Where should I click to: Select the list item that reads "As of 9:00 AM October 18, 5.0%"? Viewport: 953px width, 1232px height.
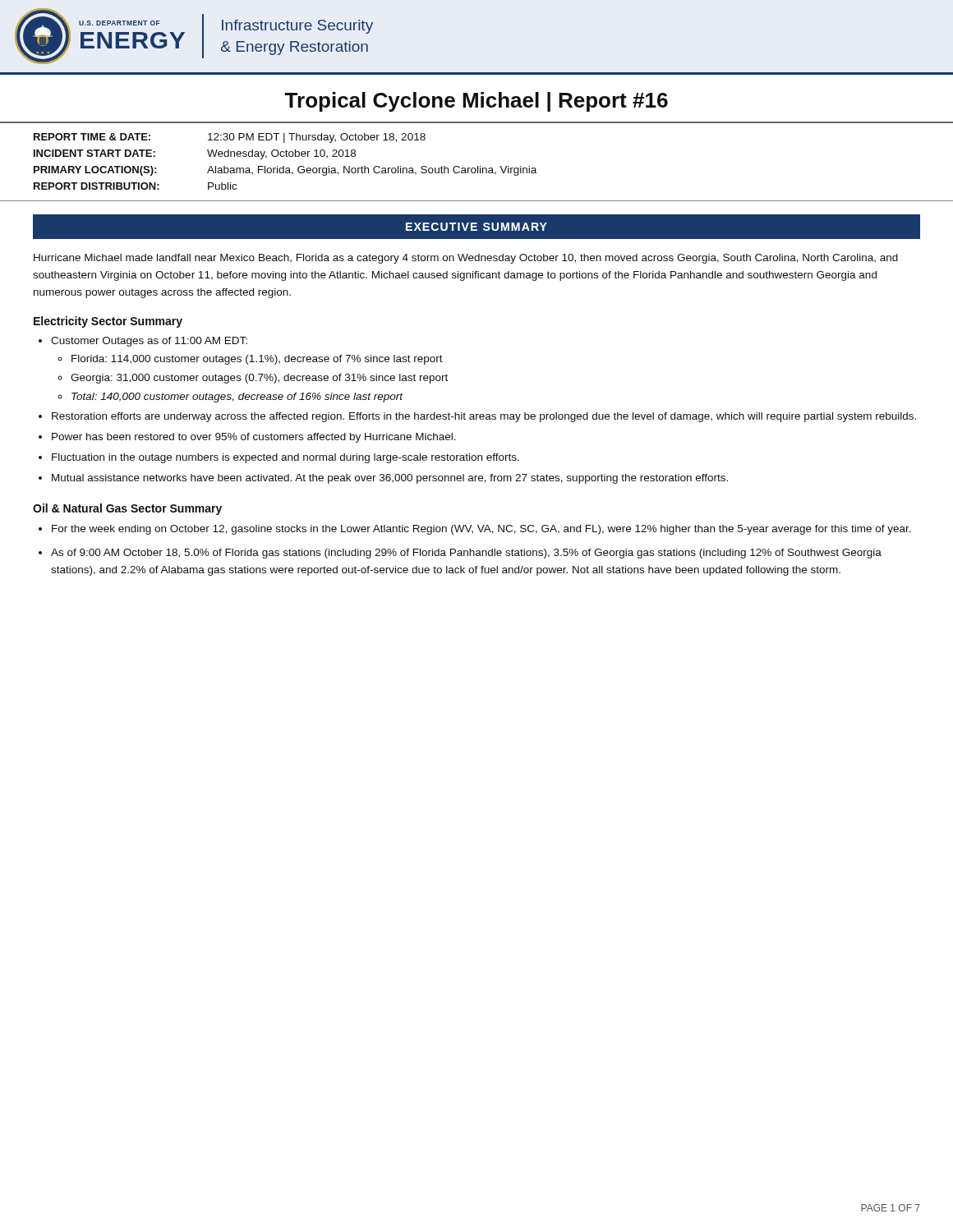pyautogui.click(x=466, y=561)
